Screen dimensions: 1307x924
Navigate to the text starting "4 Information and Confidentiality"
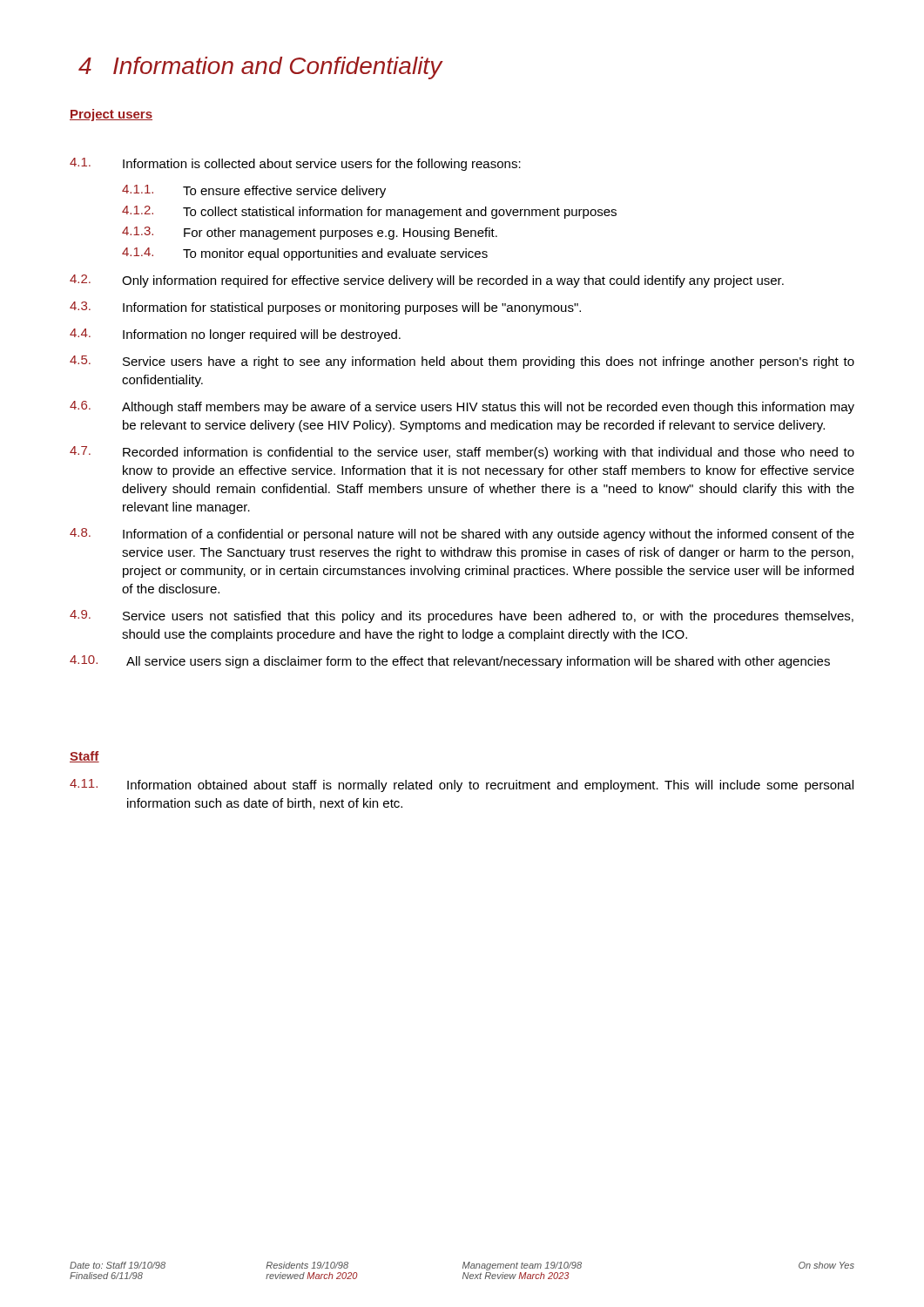tap(260, 66)
